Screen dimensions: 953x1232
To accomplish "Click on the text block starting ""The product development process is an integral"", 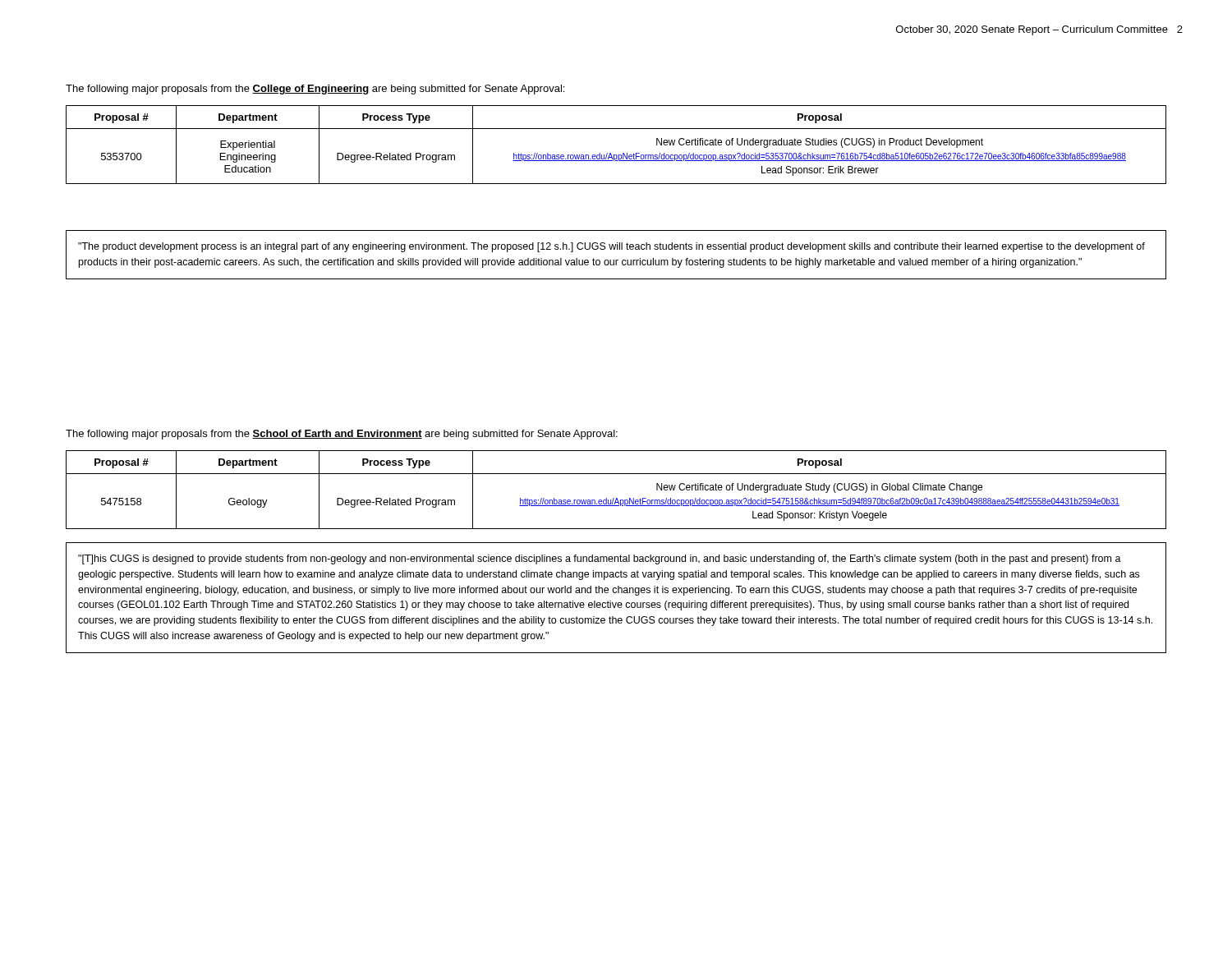I will tap(611, 254).
